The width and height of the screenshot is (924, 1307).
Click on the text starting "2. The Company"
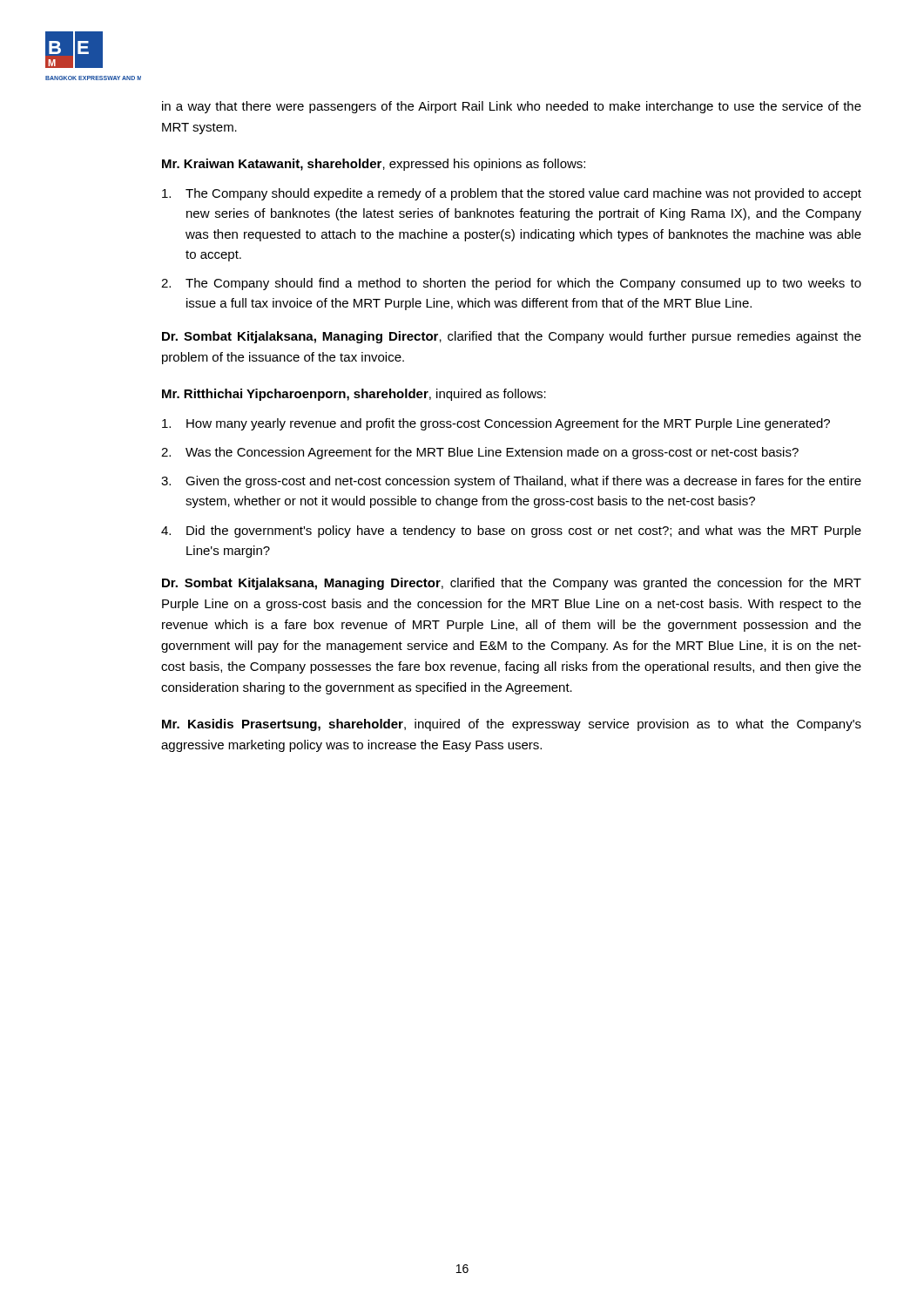pyautogui.click(x=511, y=293)
